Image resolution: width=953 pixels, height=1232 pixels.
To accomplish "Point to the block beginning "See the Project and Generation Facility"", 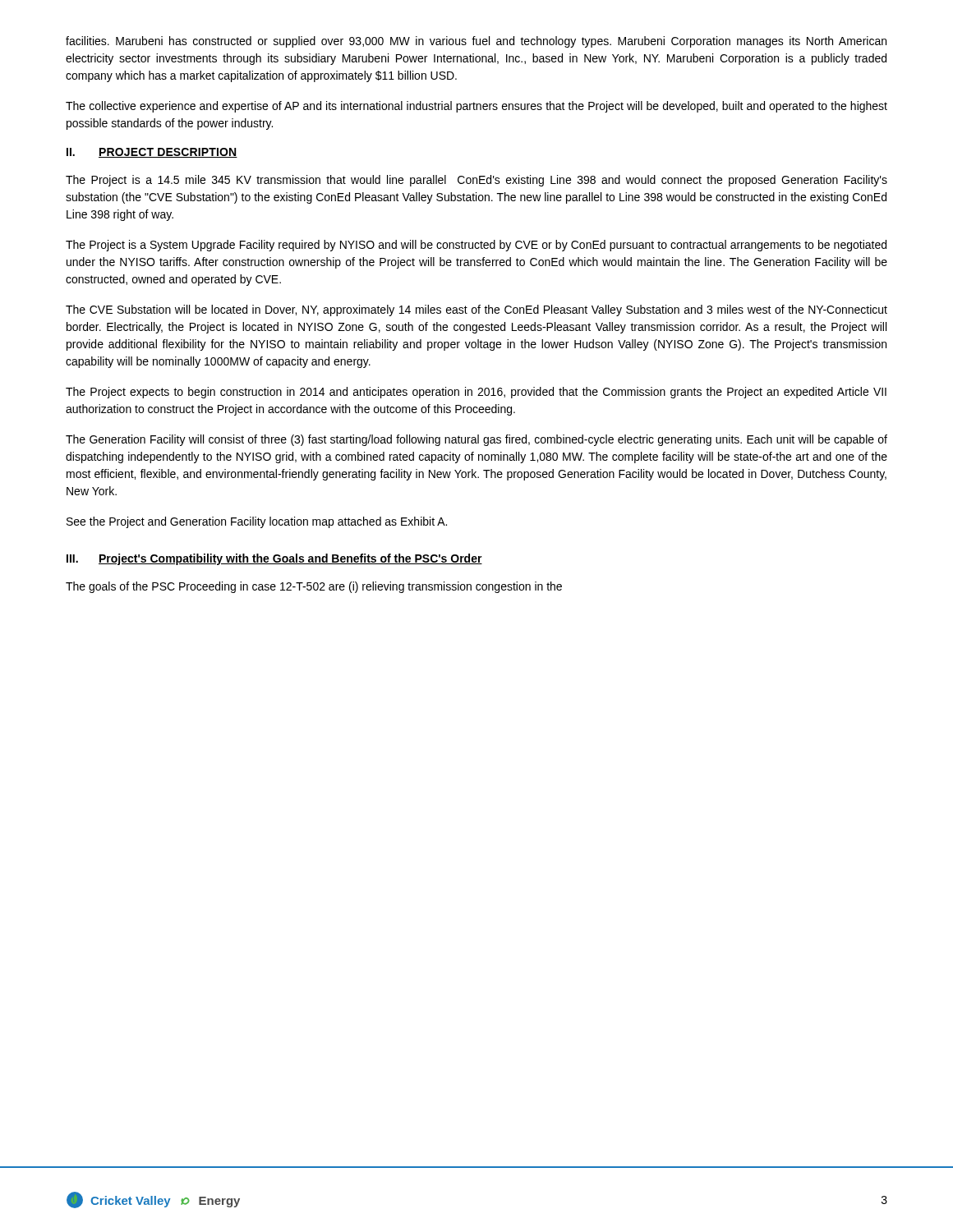I will click(257, 522).
